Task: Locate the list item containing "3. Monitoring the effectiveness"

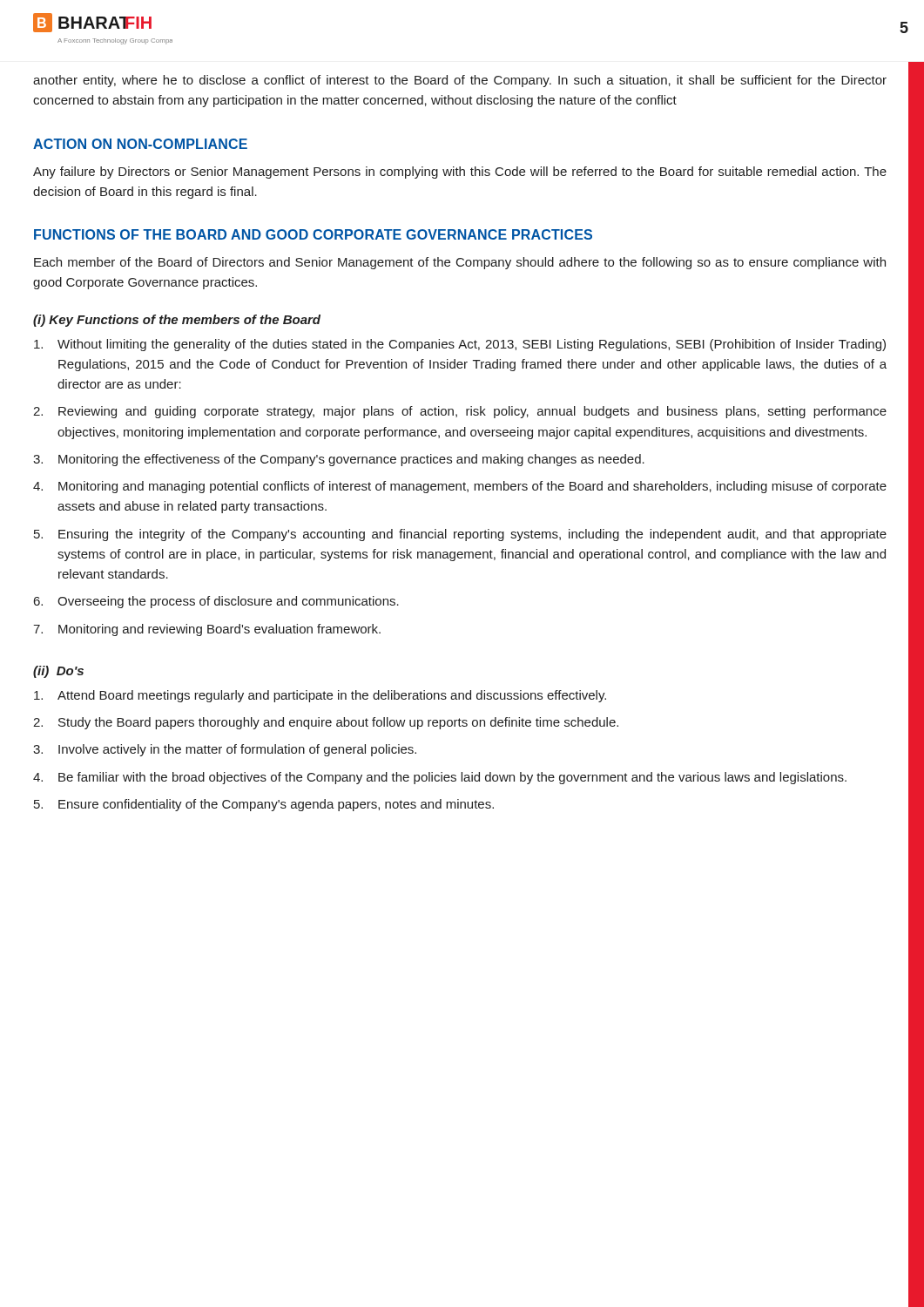Action: (460, 459)
